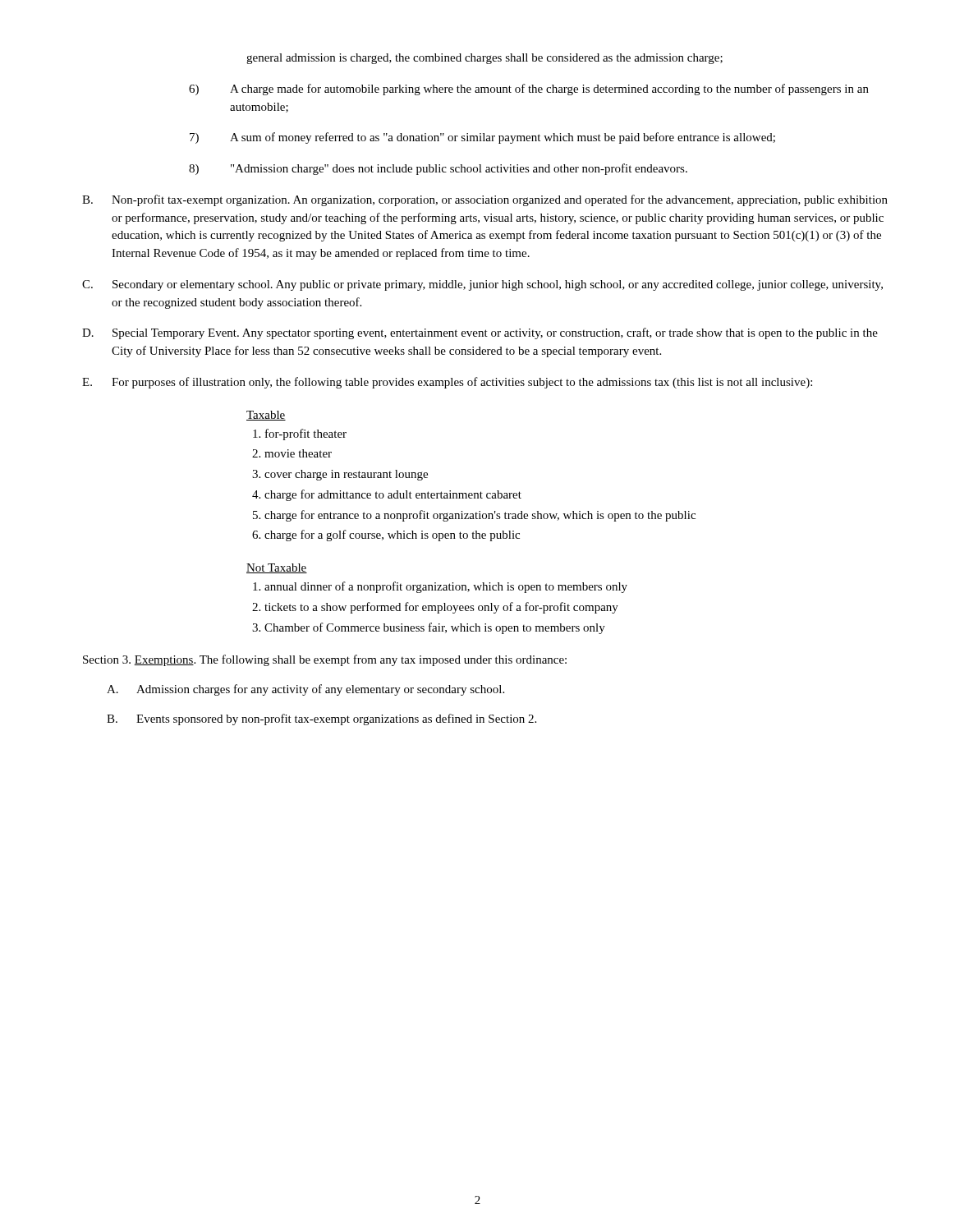Click on the list item that reads "E. For purposes of illustration"
Image resolution: width=955 pixels, height=1232 pixels.
coord(486,382)
